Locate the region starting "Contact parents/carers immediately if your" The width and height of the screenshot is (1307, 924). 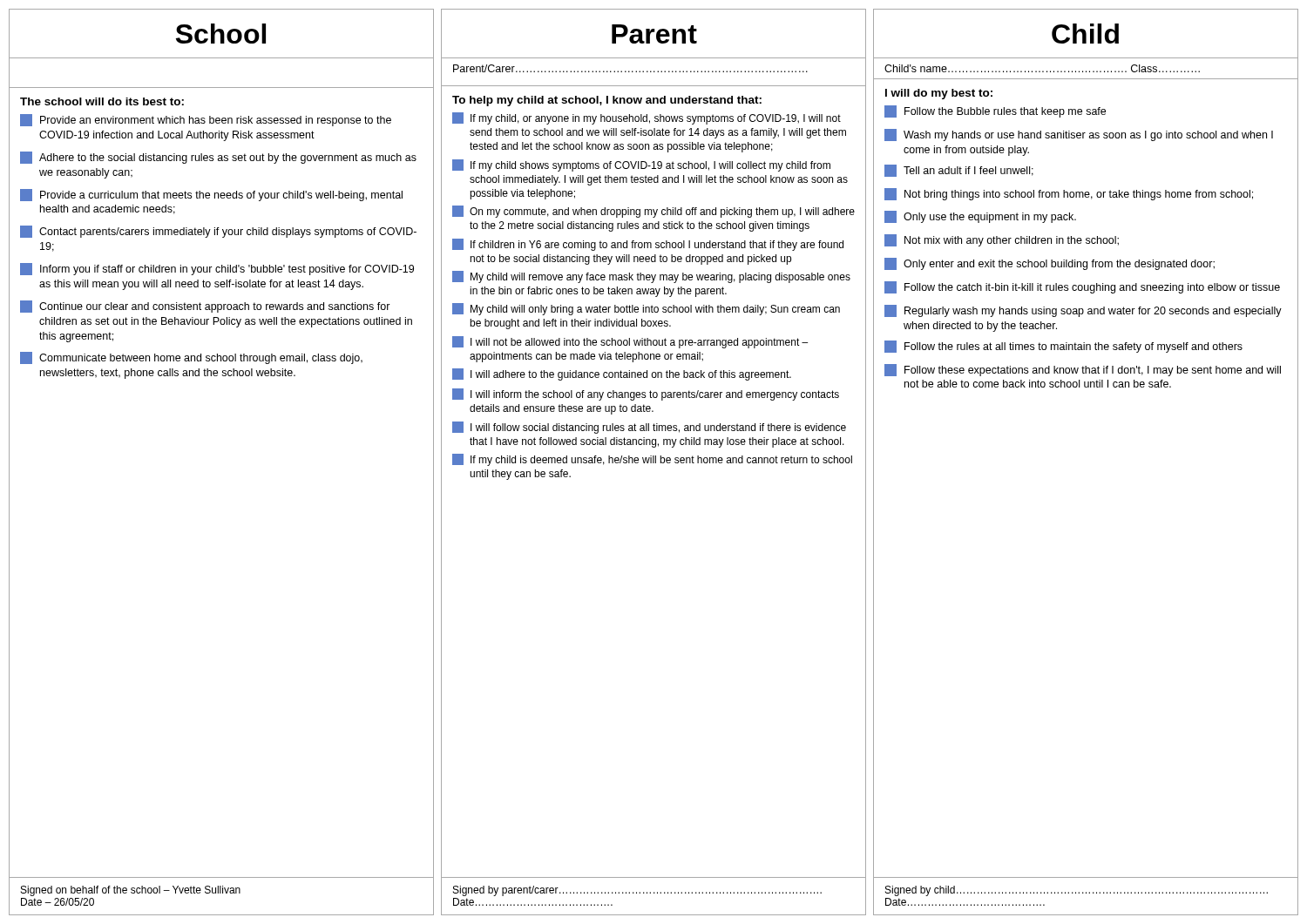point(221,240)
